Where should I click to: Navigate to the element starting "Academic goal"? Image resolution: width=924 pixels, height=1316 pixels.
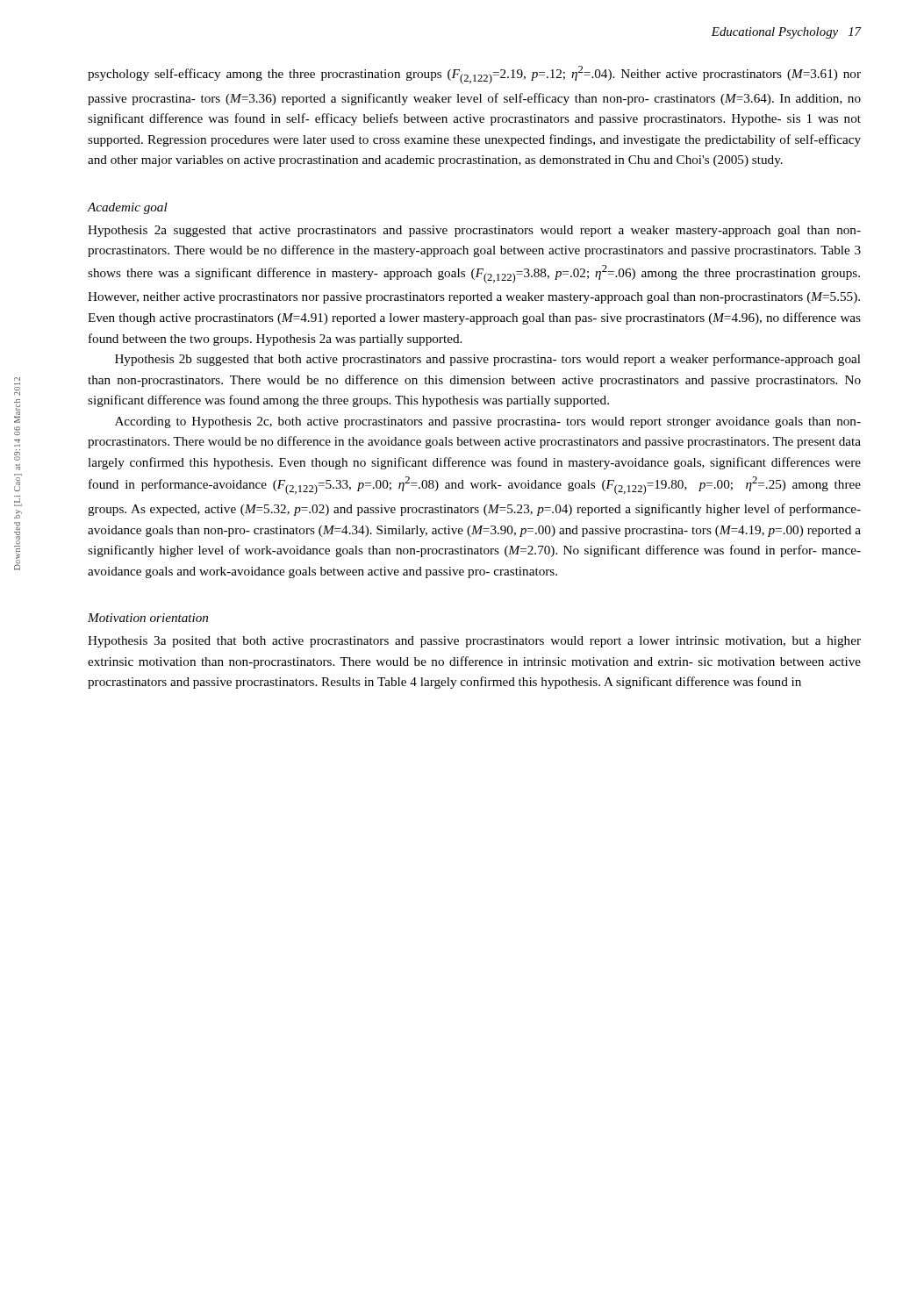[128, 208]
